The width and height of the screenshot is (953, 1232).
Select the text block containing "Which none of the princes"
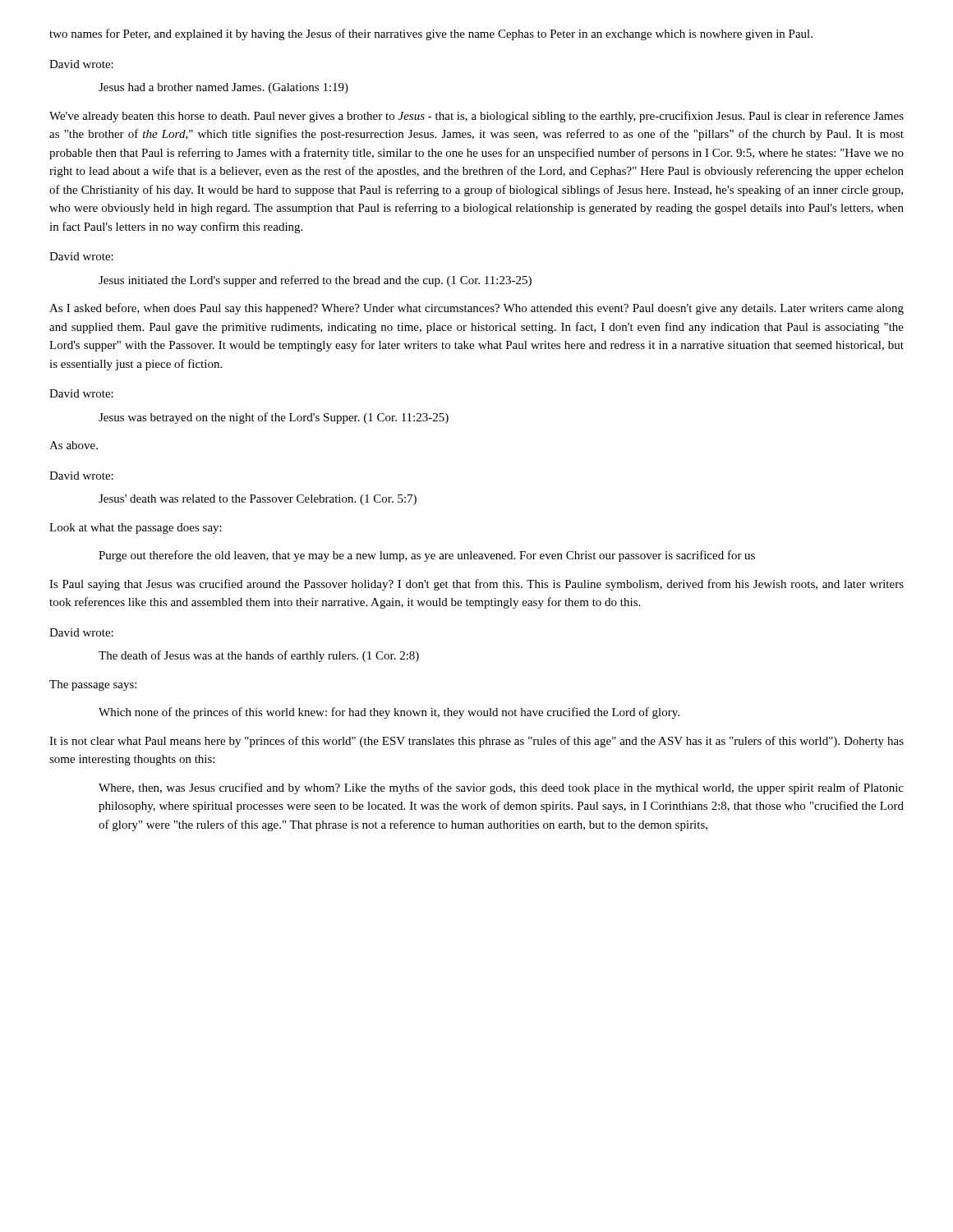tap(389, 712)
